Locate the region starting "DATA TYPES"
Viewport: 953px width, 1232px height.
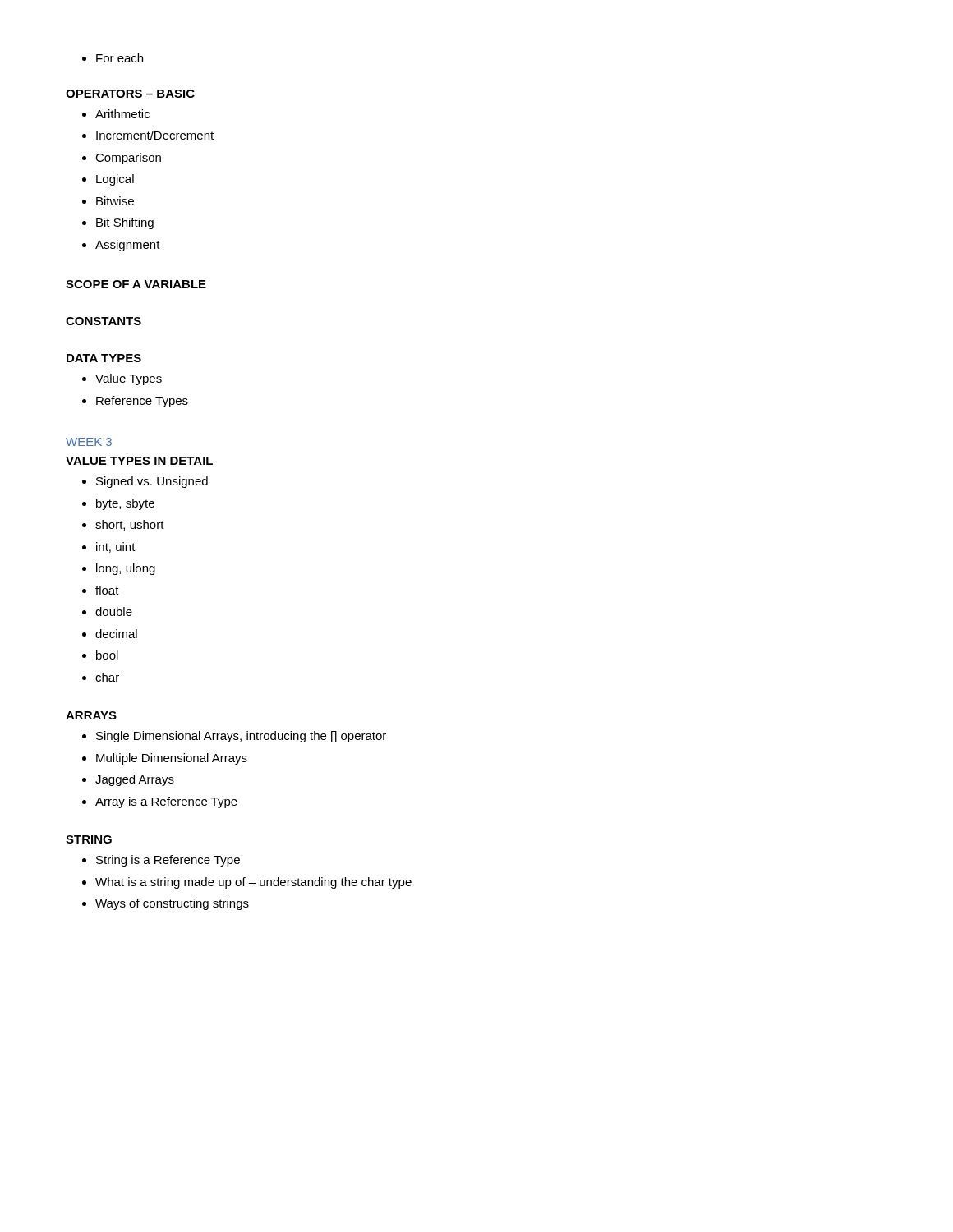coord(104,358)
